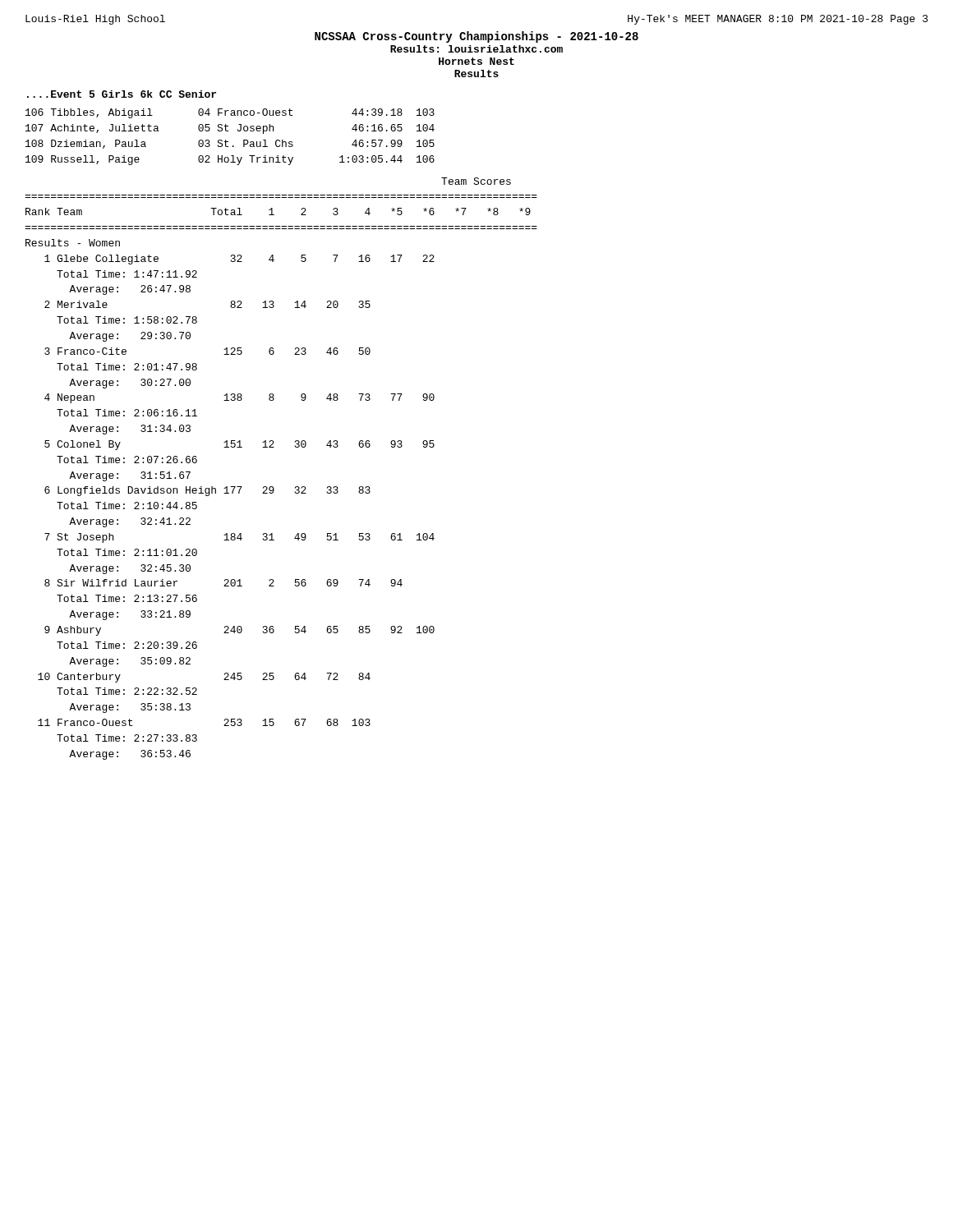
Task: Find the table that mentions "================================================================================ Rank Team Total"
Action: (x=476, y=476)
